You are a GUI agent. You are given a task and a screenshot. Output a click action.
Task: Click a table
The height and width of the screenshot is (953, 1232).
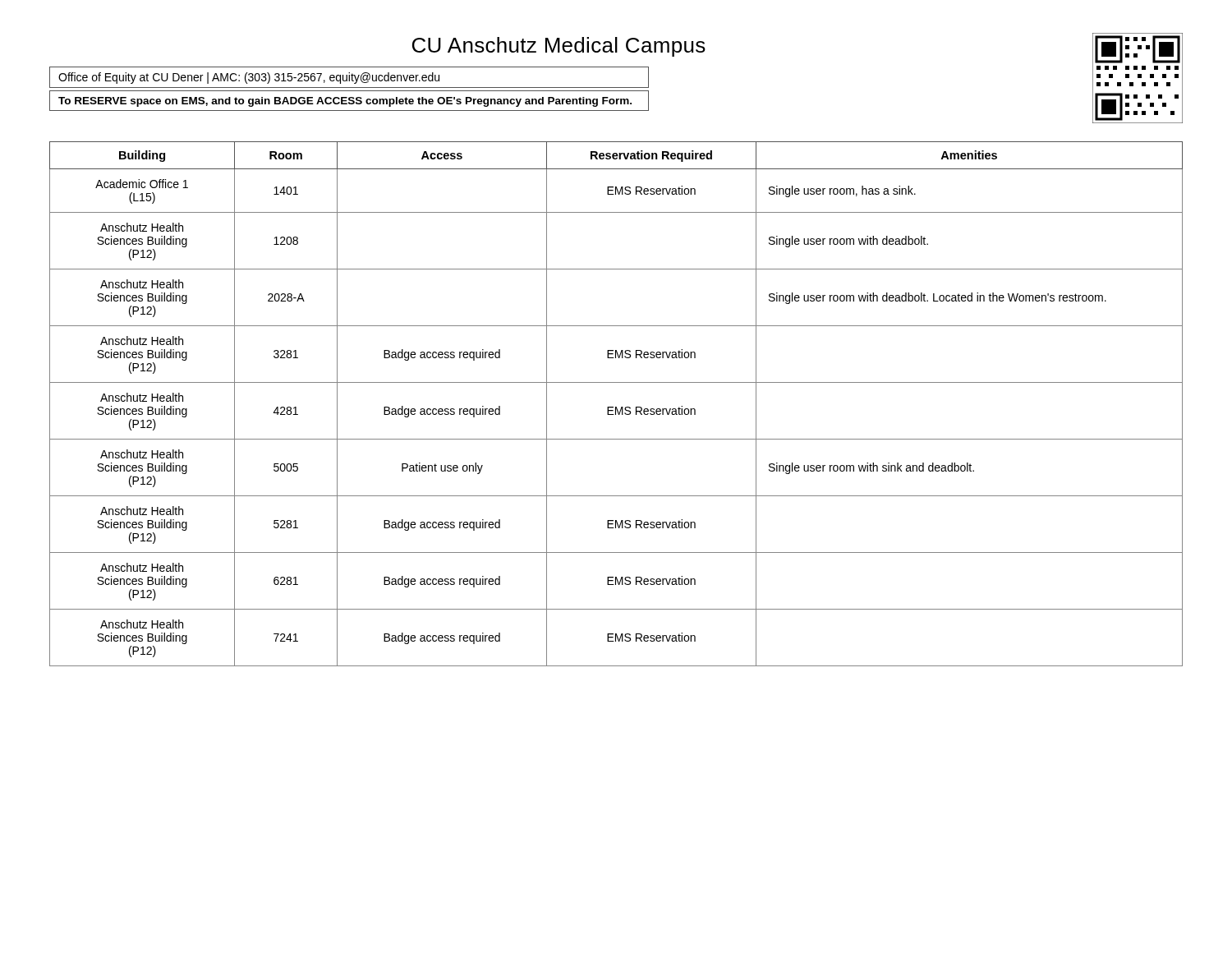click(x=616, y=404)
